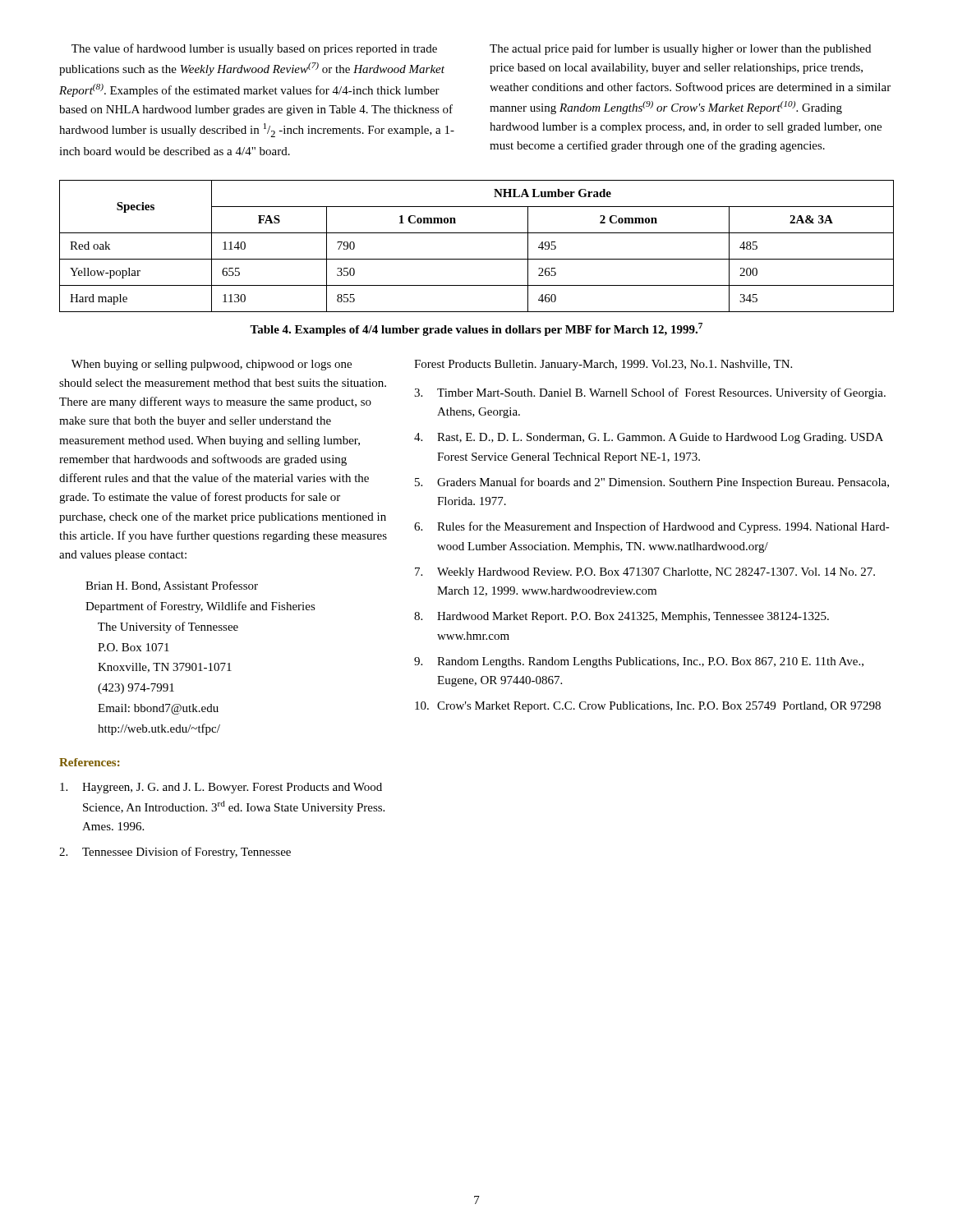
Task: Find the block on this page that starts "4. Rast, E. D., D. L. Sonderman, G."
Action: 654,447
